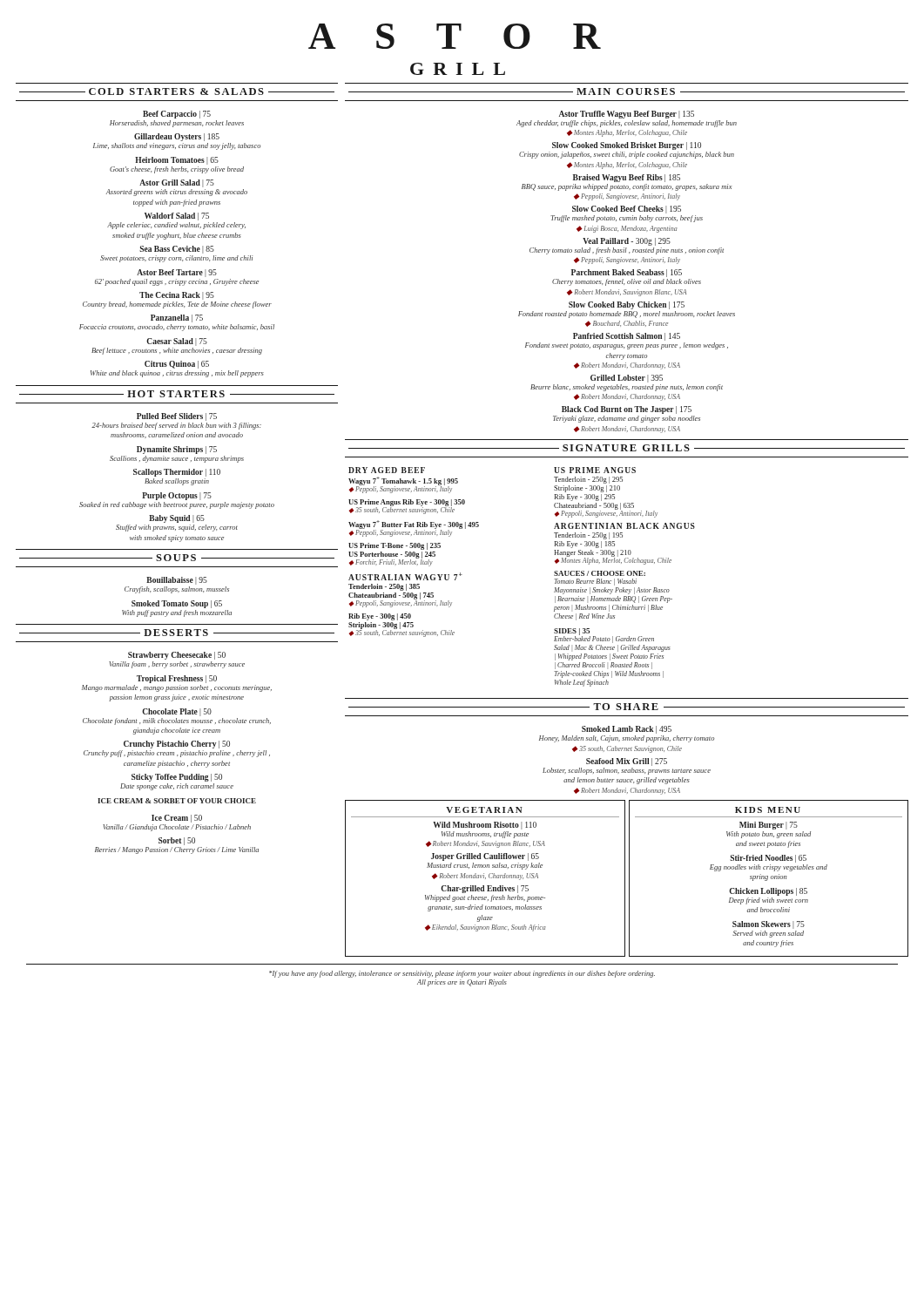This screenshot has height=1307, width=924.
Task: Locate the text block starting "Strawberry Cheesecake | 50 Vanilla foam"
Action: coord(177,660)
